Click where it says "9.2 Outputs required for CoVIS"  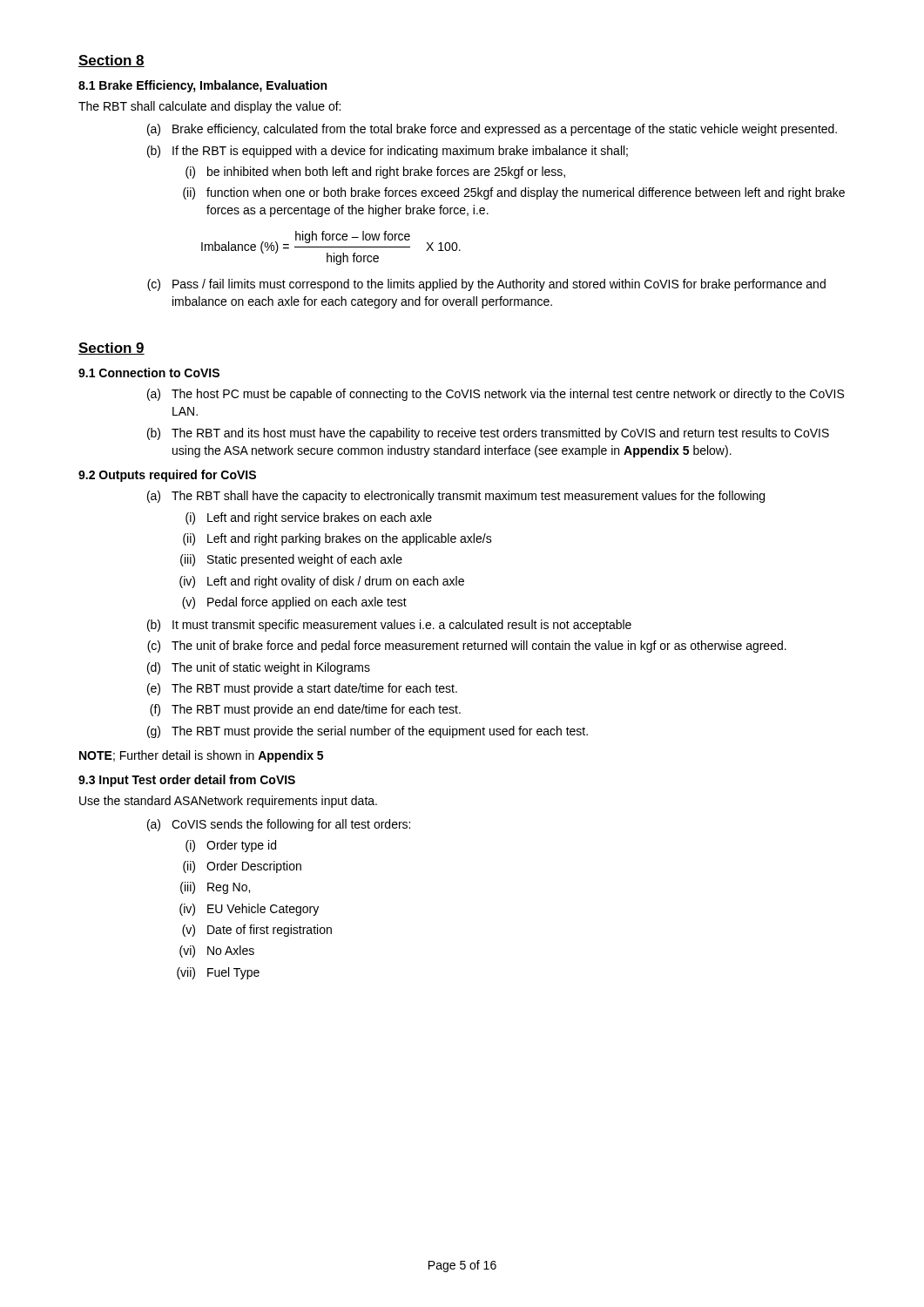[167, 475]
